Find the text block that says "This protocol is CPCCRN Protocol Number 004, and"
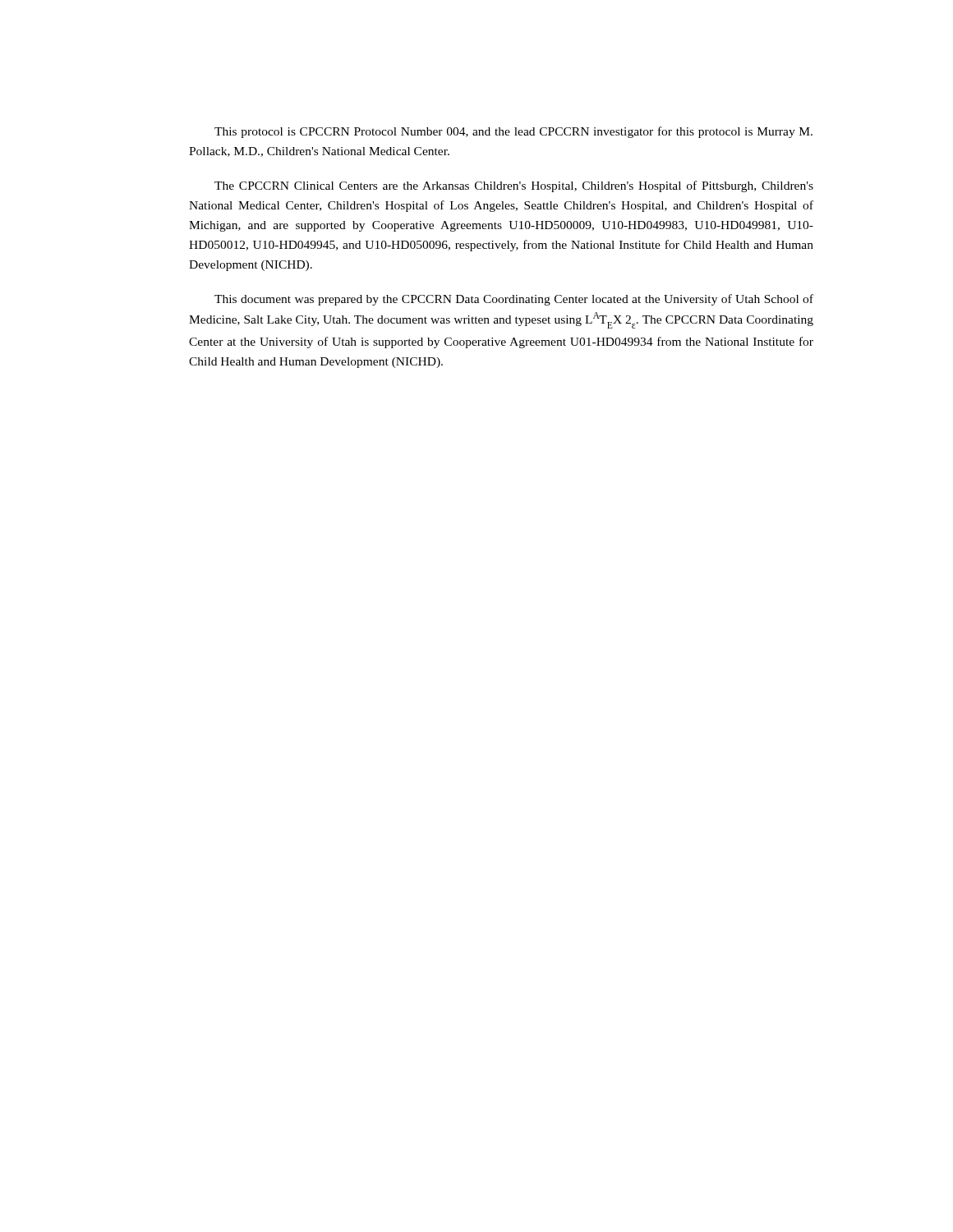Screen dimensions: 1232x953 [x=501, y=141]
